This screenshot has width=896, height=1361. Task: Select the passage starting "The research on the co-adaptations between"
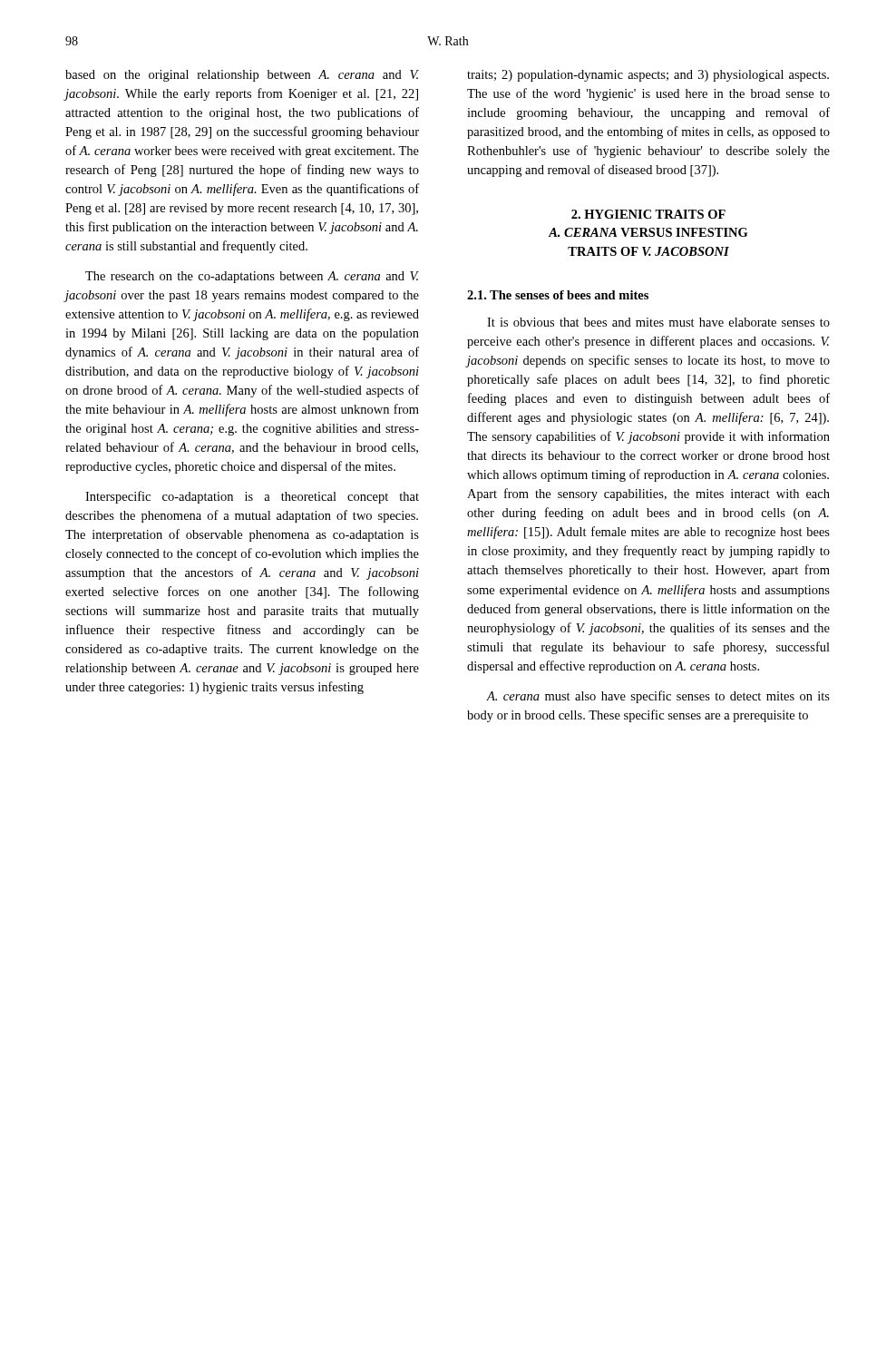click(x=242, y=372)
